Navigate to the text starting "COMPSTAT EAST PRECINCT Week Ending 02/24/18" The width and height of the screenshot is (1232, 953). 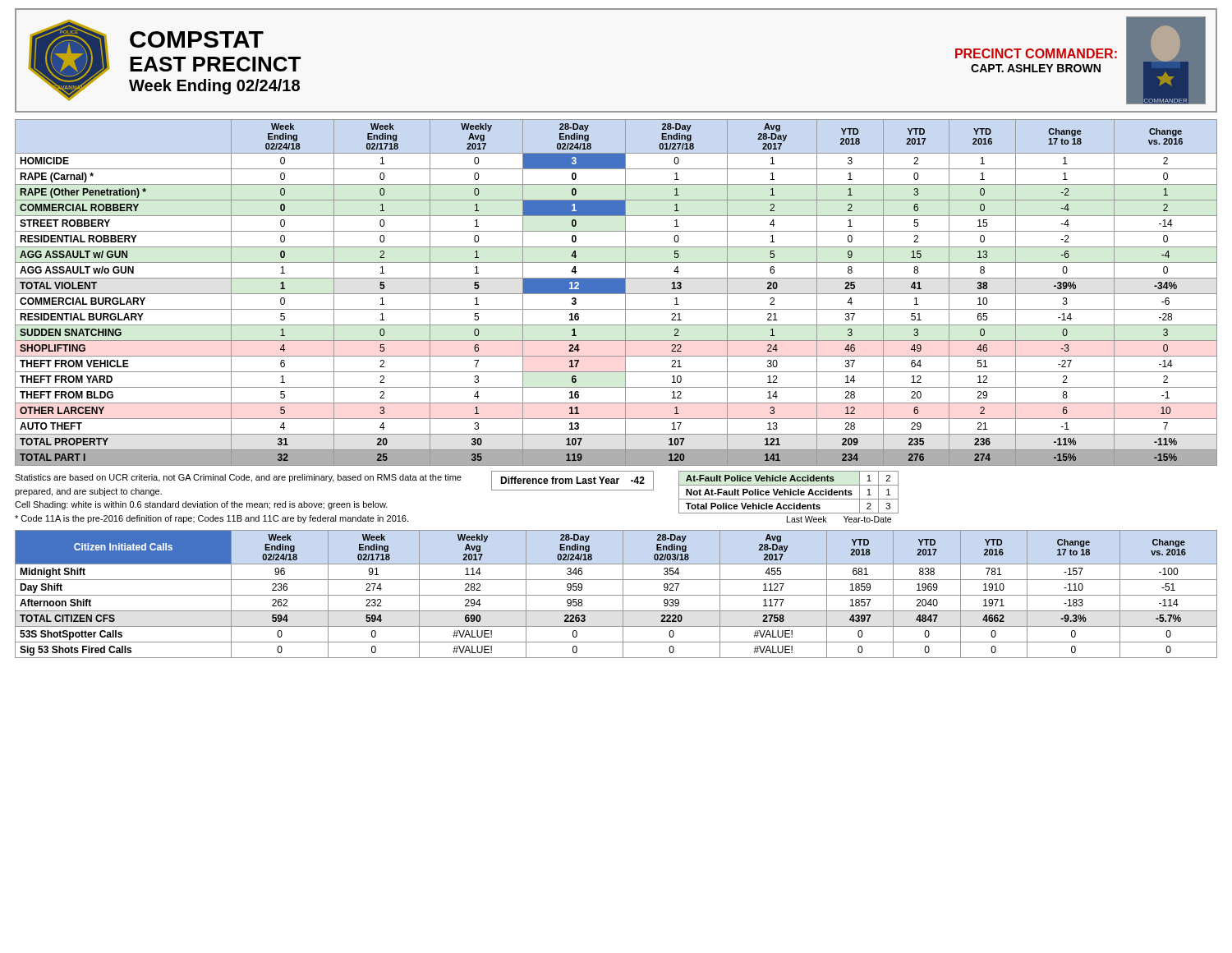pos(197,39)
